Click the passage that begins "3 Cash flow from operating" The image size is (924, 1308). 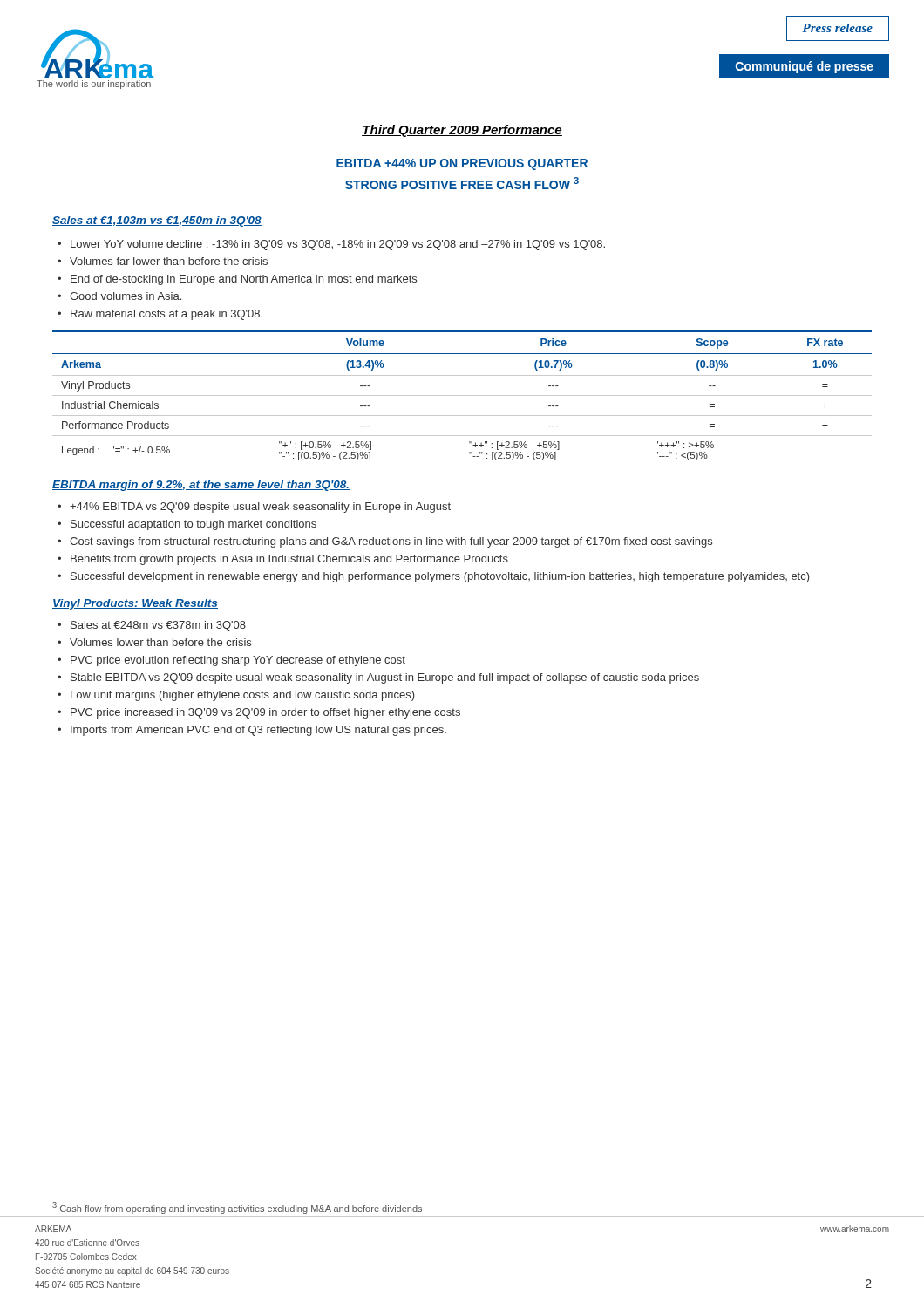(x=237, y=1207)
